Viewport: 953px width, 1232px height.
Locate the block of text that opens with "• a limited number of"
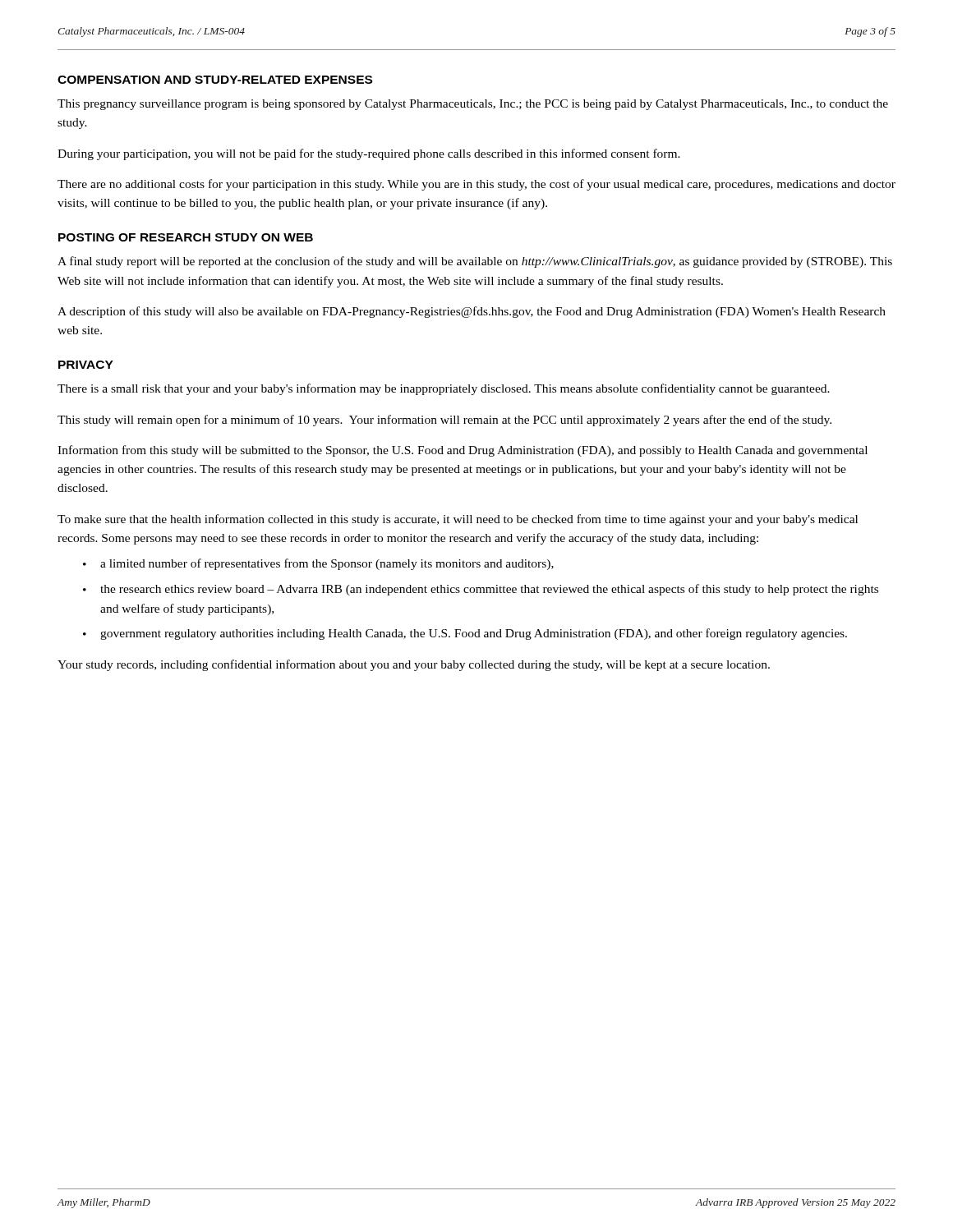[489, 564]
